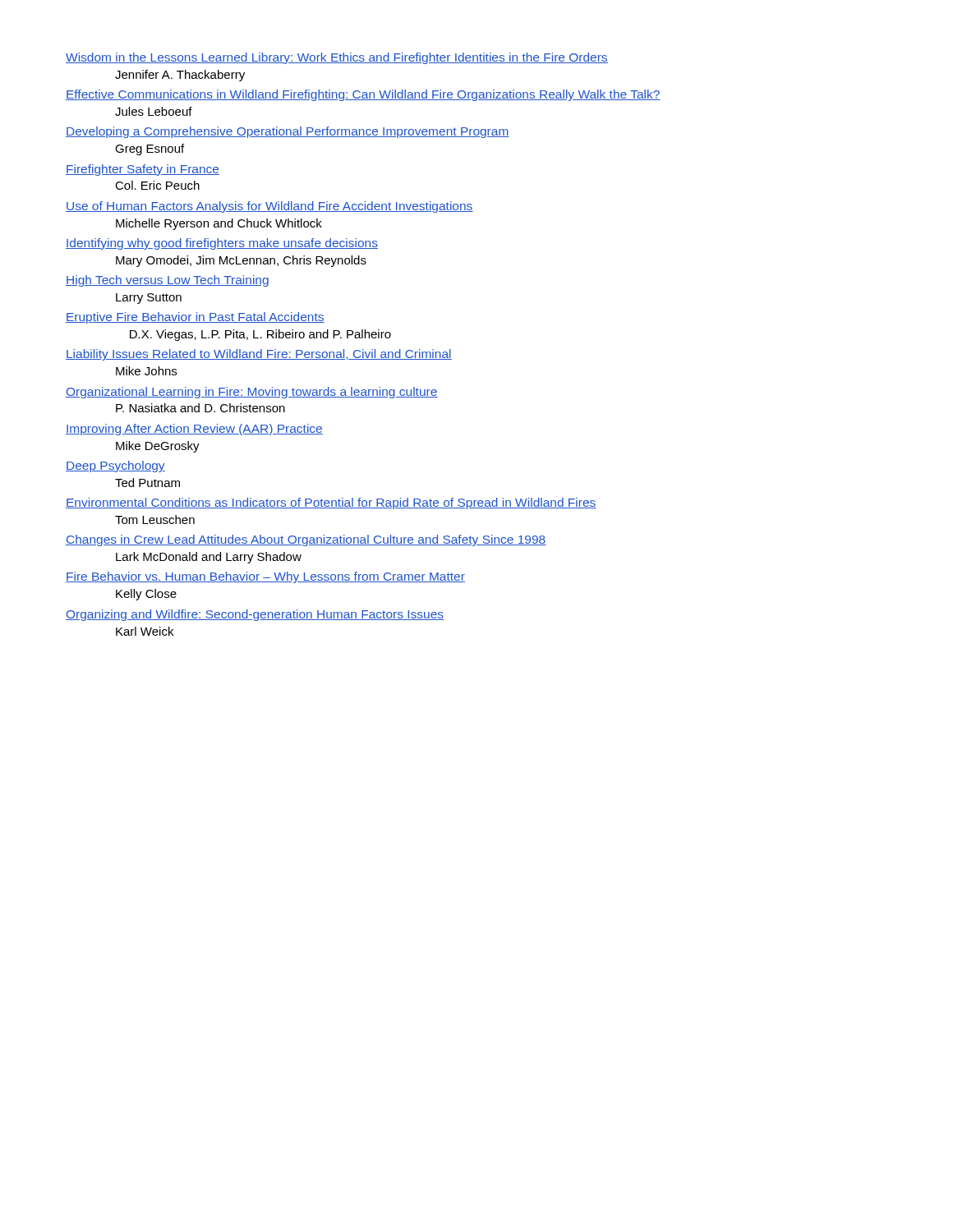Find the list item containing "Firefighter Safety in France"
The image size is (953, 1232).
[x=143, y=170]
